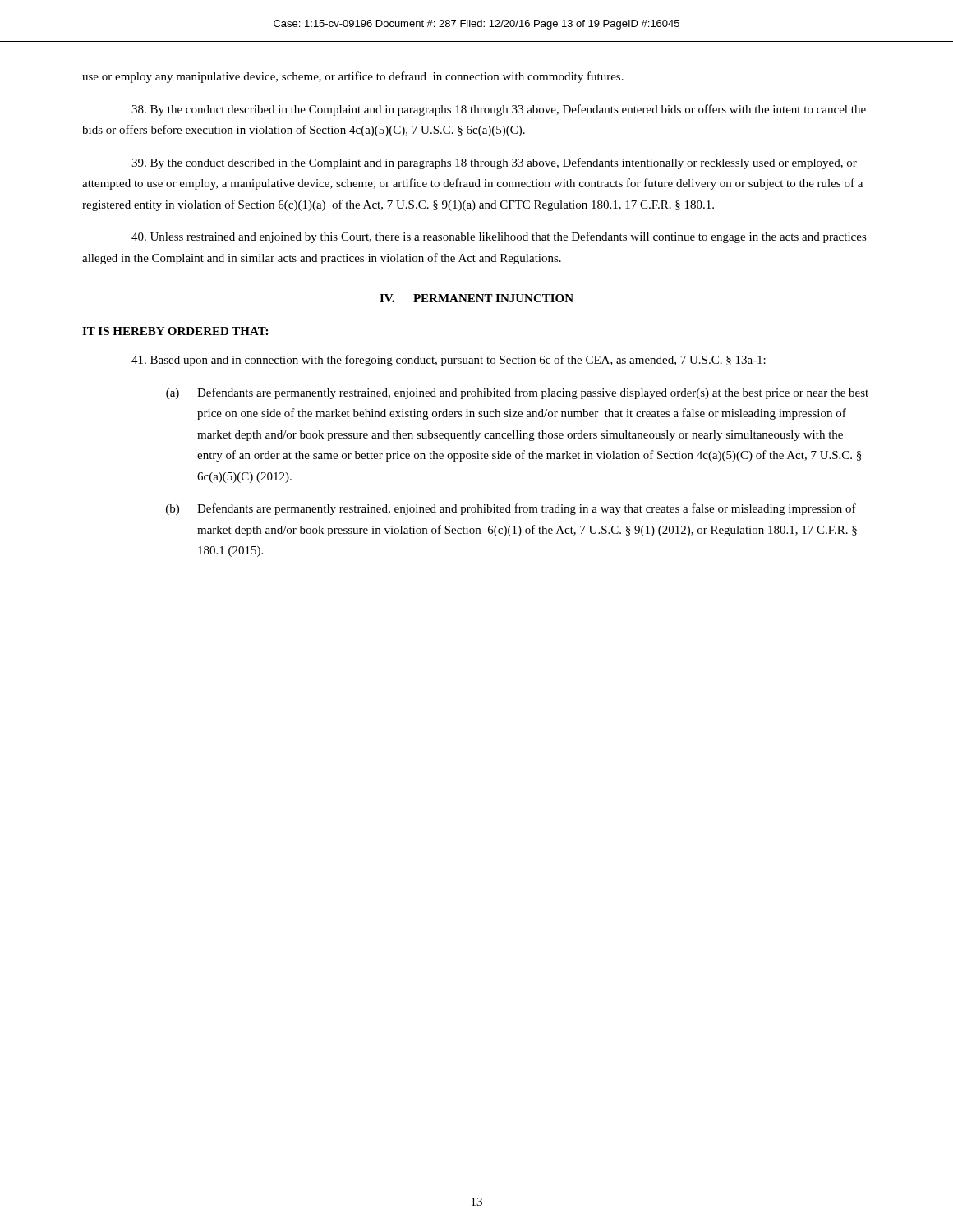953x1232 pixels.
Task: Find the text block starting "(a) Defendants are"
Action: (509, 435)
